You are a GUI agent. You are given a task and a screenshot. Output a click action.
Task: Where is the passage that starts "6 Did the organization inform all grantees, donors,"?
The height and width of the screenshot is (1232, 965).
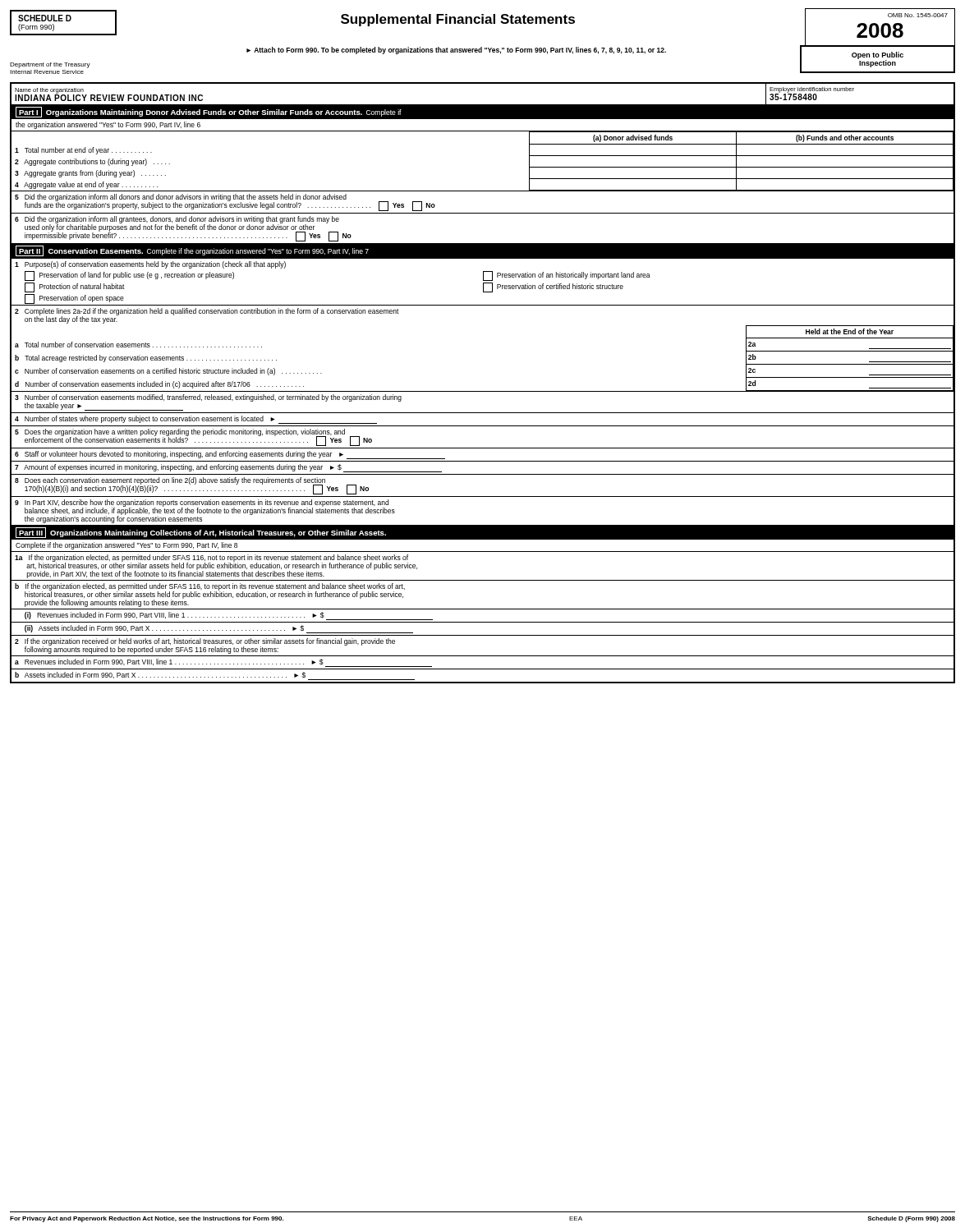183,228
